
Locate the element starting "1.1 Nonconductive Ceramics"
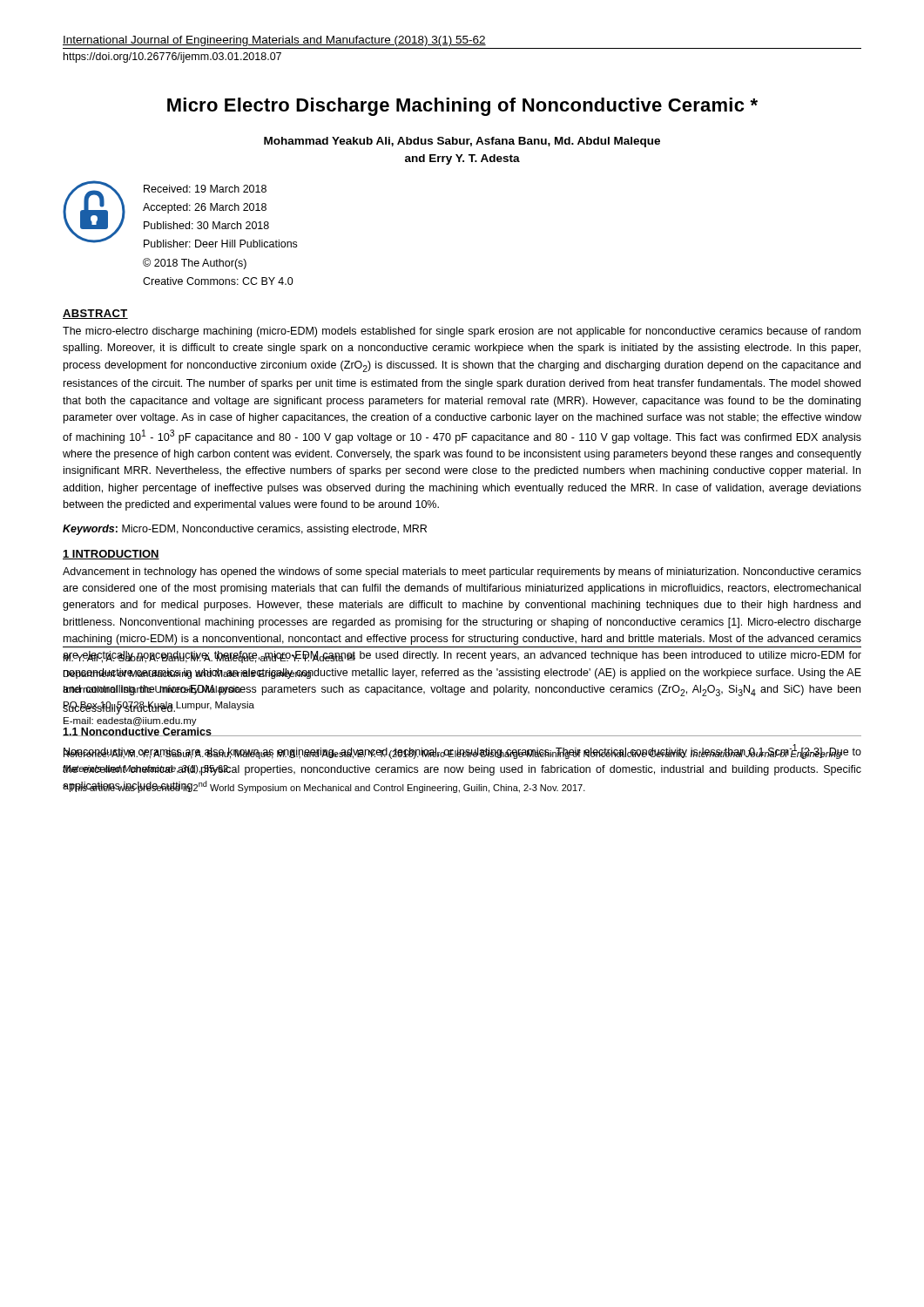pos(462,732)
